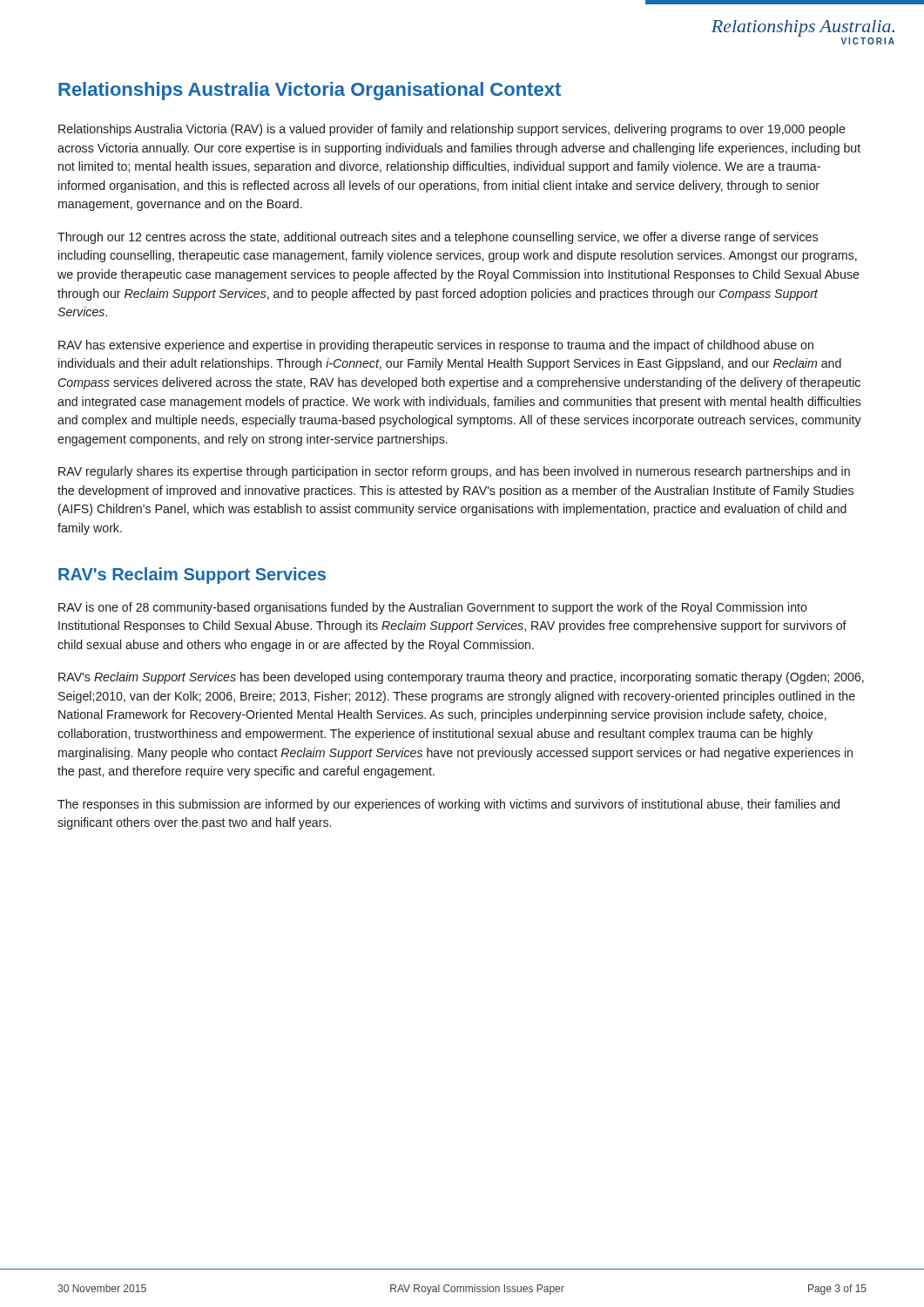Navigate to the region starting "RAV has extensive experience and expertise in"
Image resolution: width=924 pixels, height=1307 pixels.
462,393
